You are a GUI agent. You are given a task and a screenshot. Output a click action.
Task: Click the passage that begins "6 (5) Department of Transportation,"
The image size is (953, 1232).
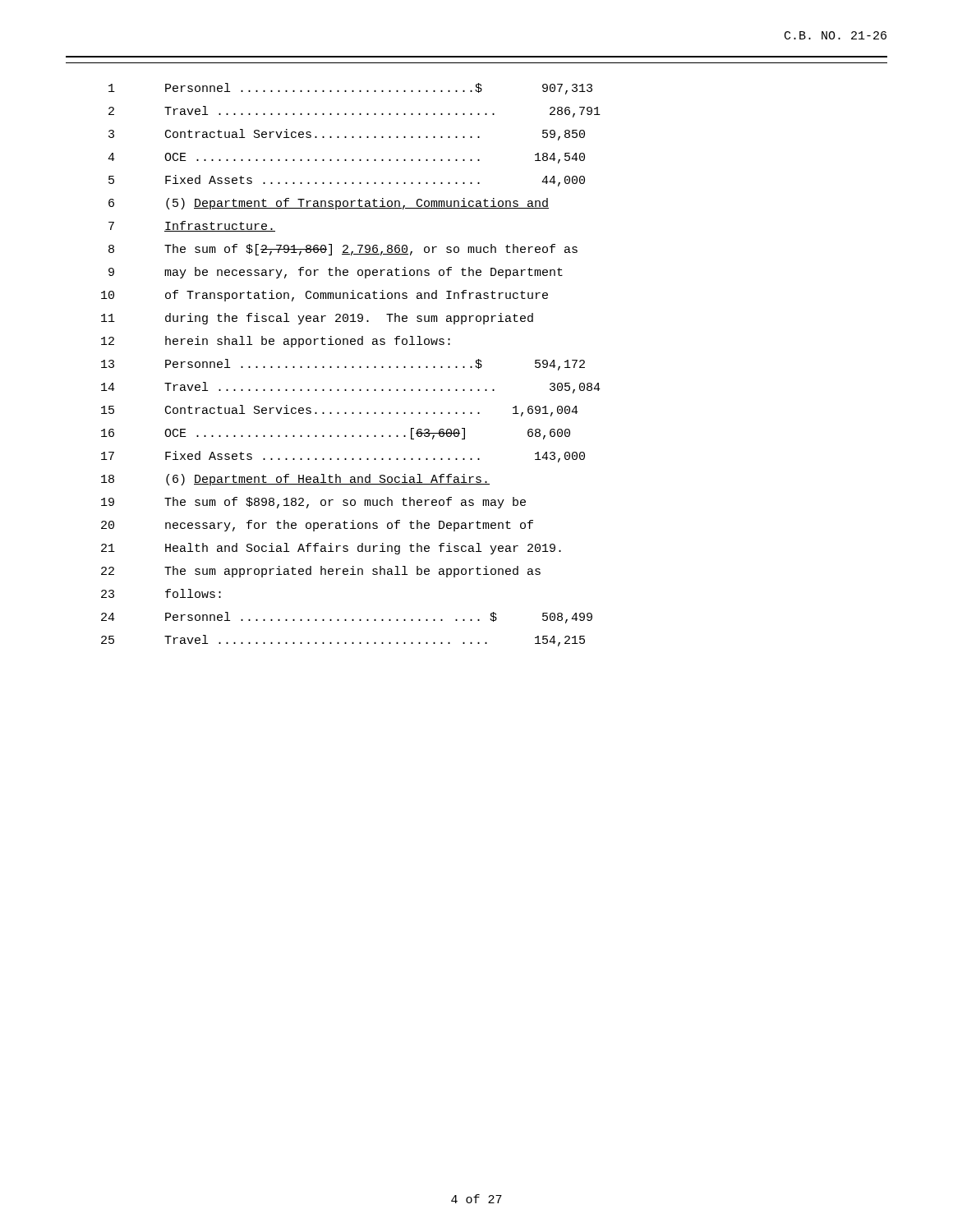[x=476, y=204]
